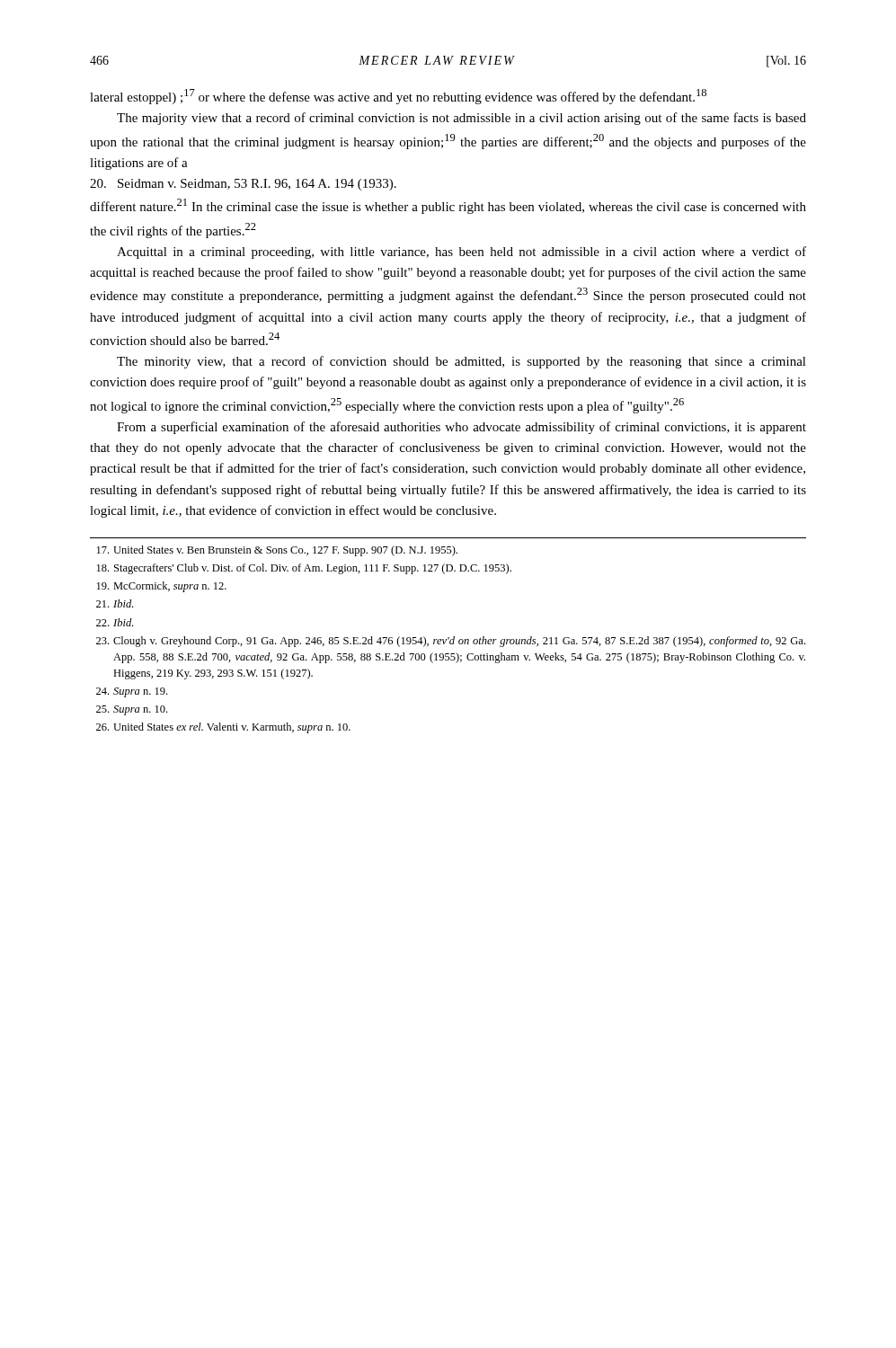Find the footnote that reads "United States ex rel. Valenti v."
The image size is (896, 1348).
click(223, 728)
